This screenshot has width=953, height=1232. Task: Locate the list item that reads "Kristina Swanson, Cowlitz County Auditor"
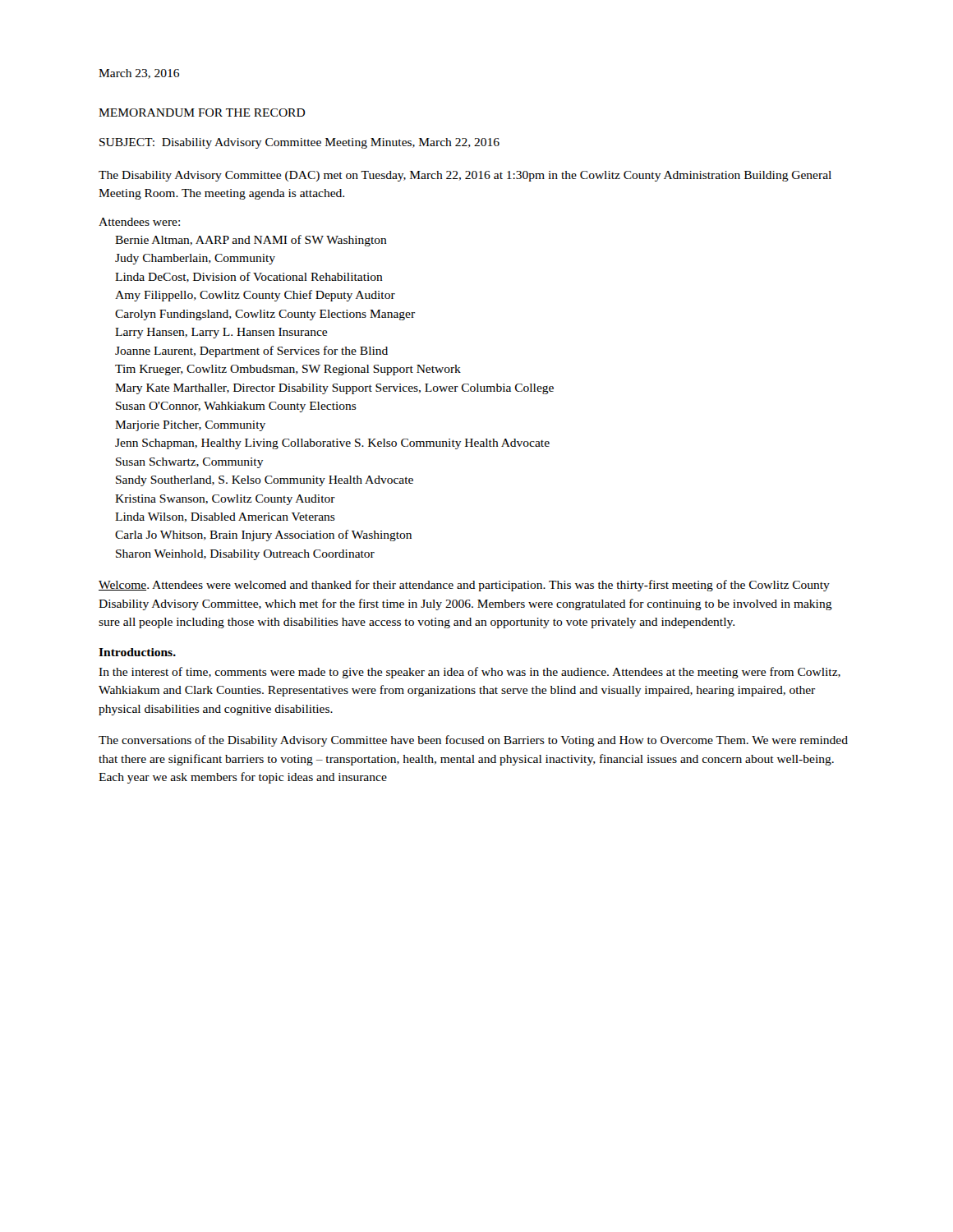tap(225, 498)
